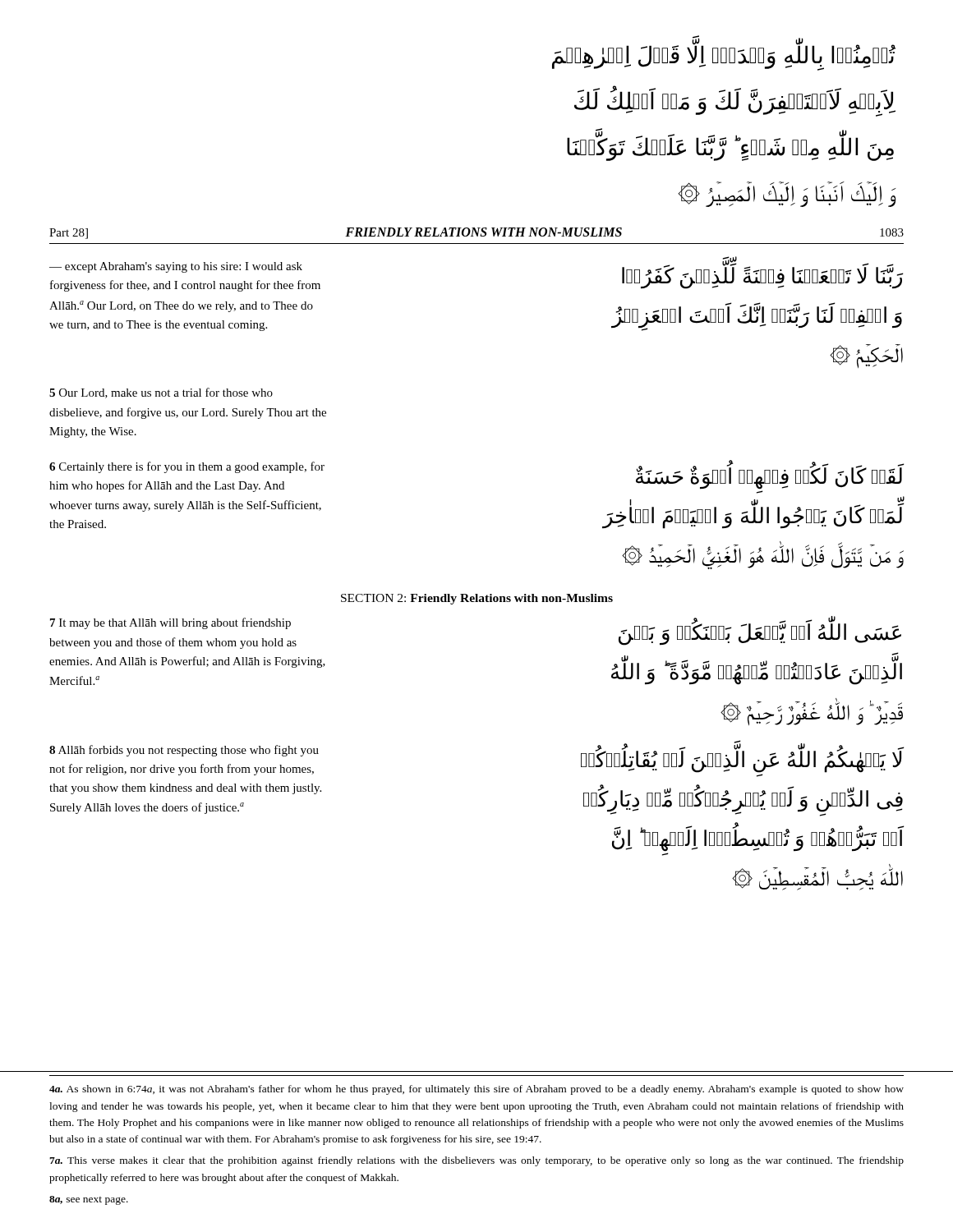Click on the block starting "7a. This verse makes it clear"
953x1232 pixels.
(x=476, y=1169)
